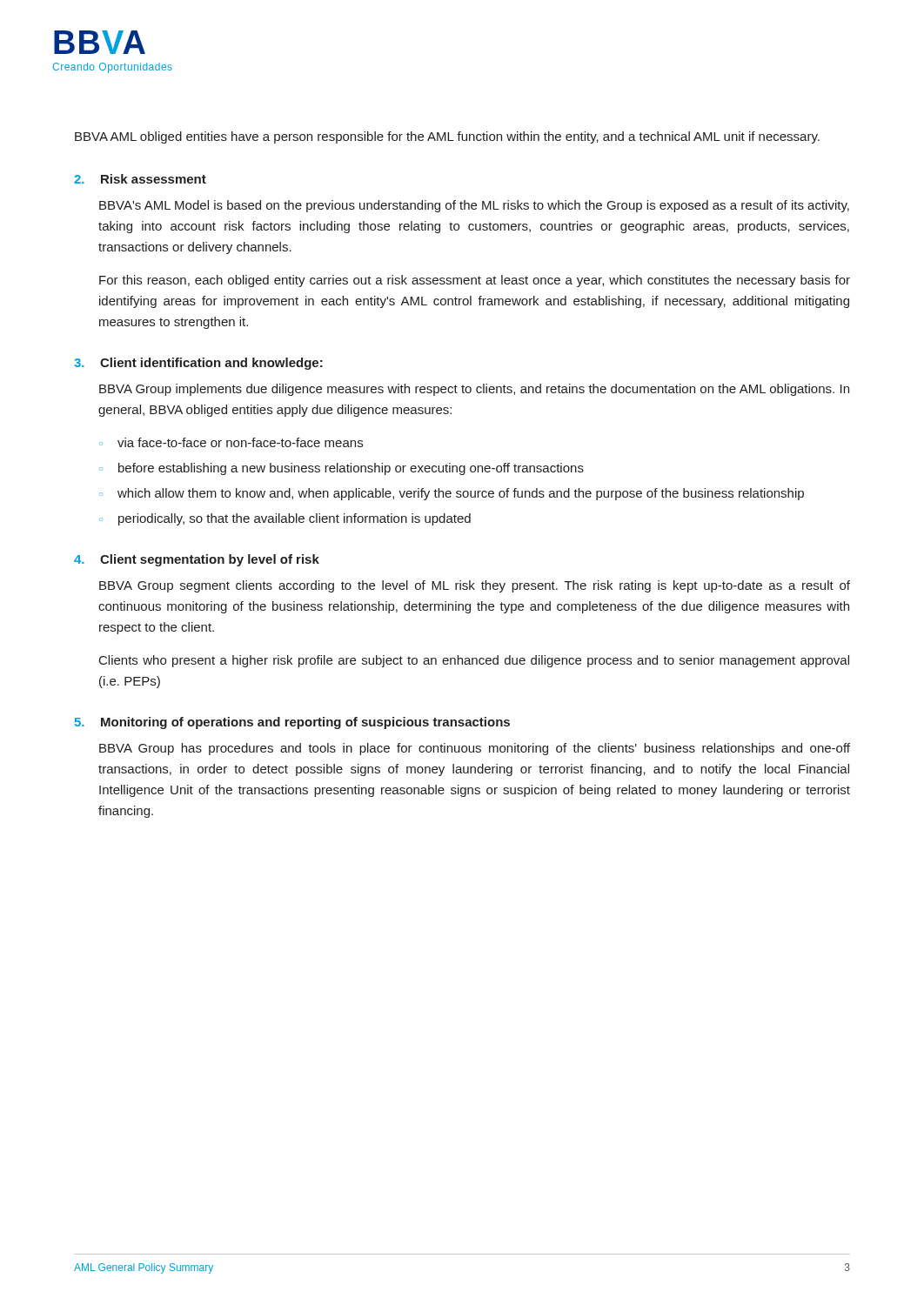Find the section header that says "Risk assessment"
Image resolution: width=924 pixels, height=1305 pixels.
153,179
